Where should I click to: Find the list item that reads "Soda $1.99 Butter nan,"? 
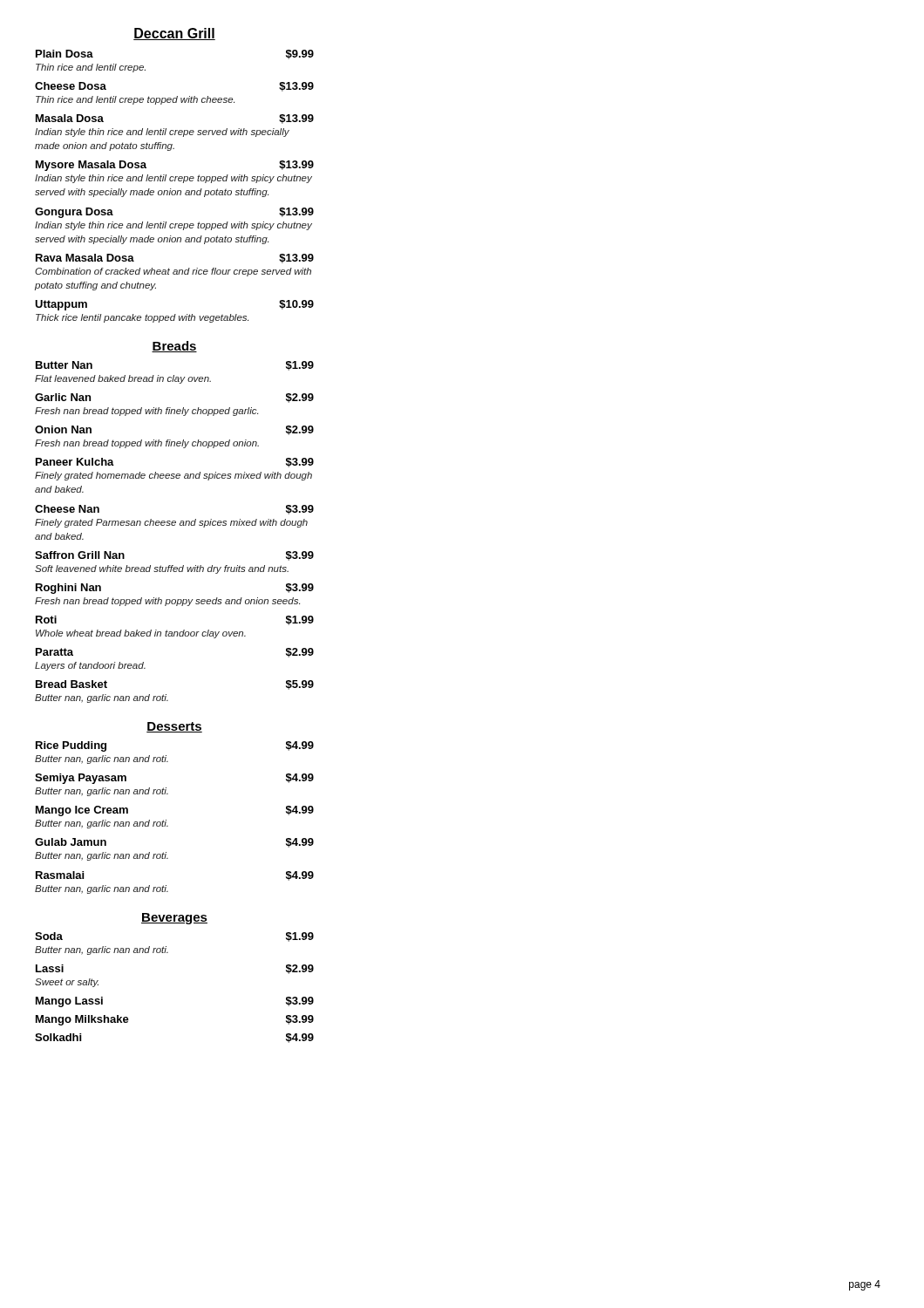pos(174,943)
